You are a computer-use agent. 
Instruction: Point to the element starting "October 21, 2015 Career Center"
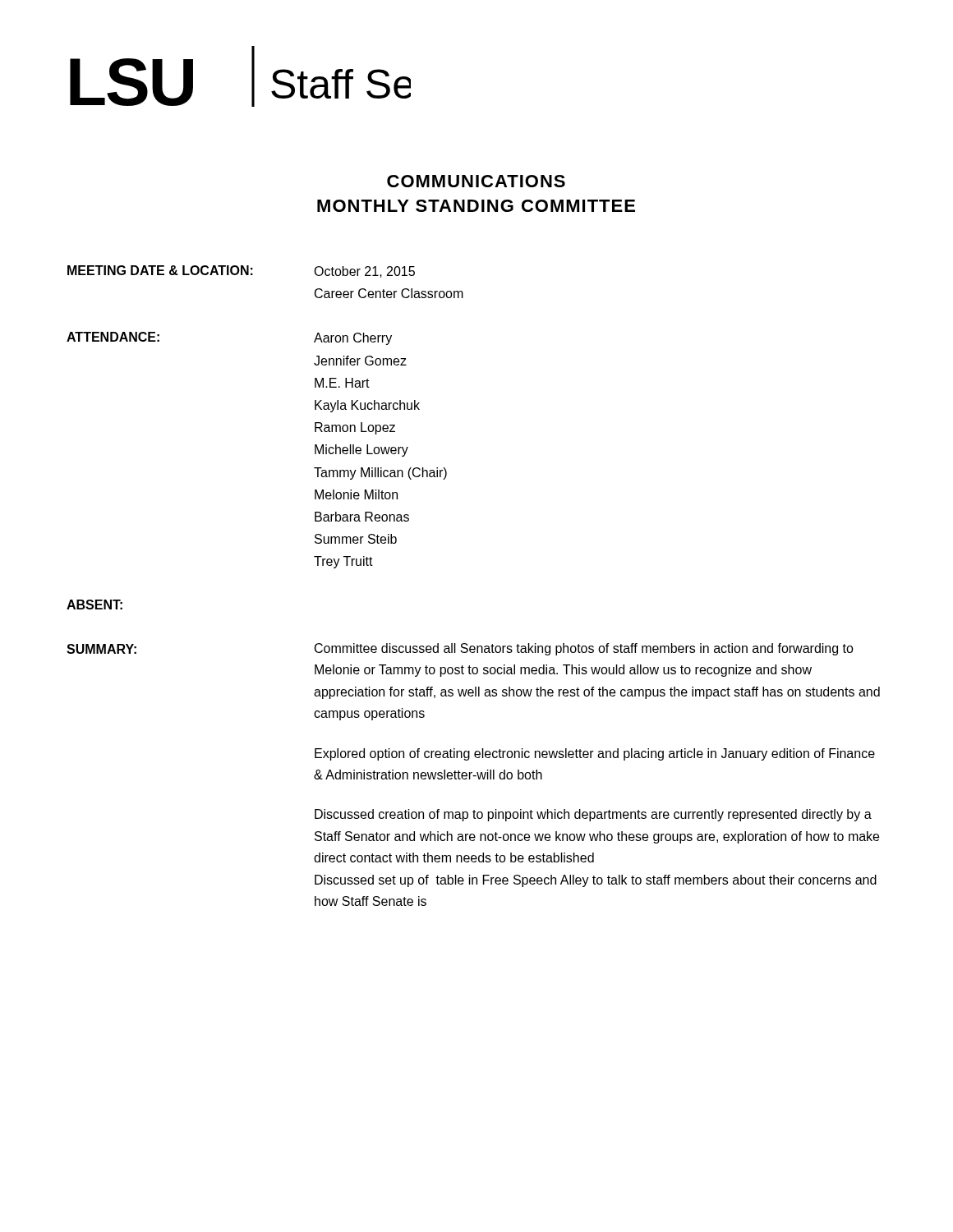click(389, 283)
